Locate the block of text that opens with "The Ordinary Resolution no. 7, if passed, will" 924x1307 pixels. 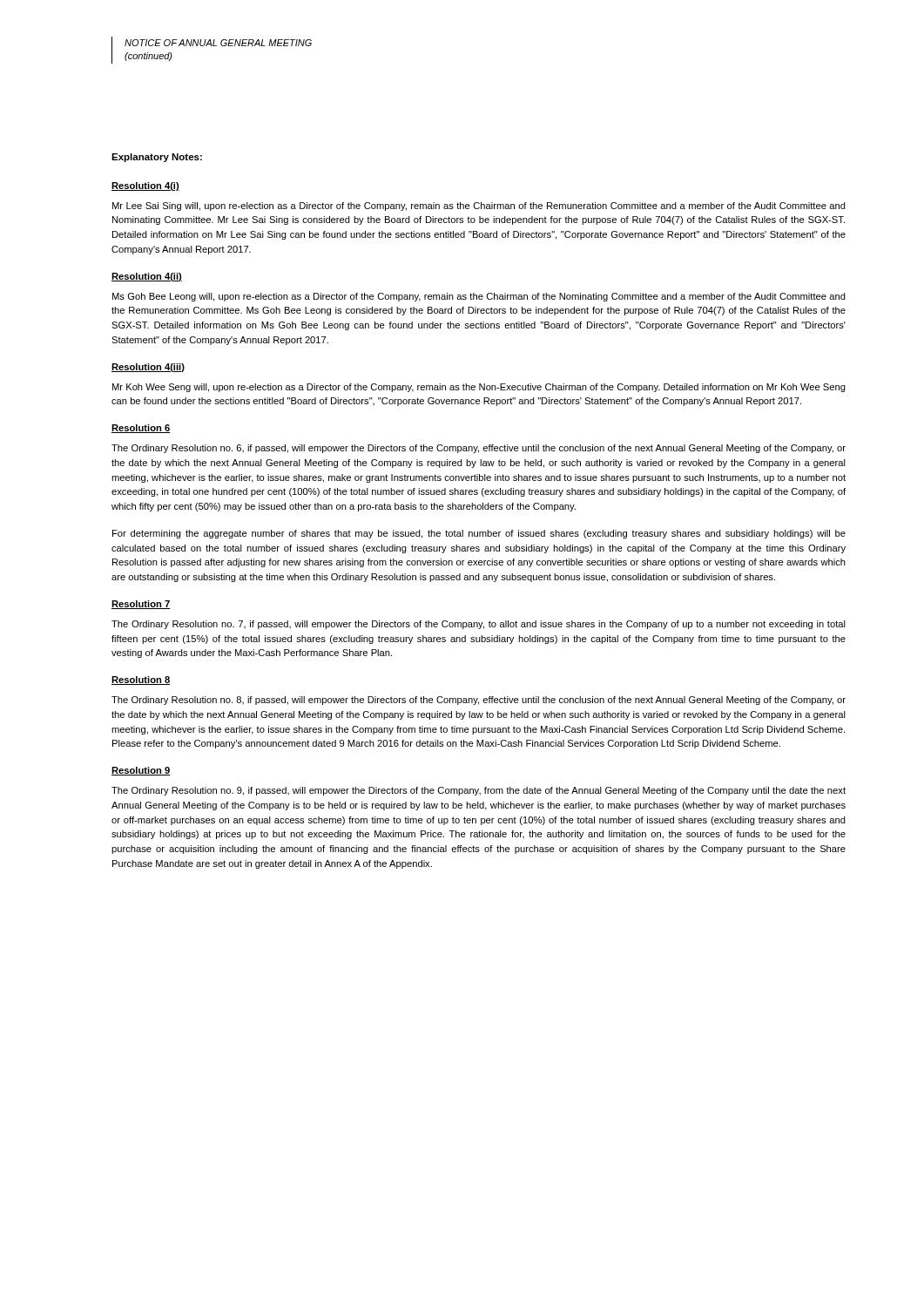[x=479, y=639]
